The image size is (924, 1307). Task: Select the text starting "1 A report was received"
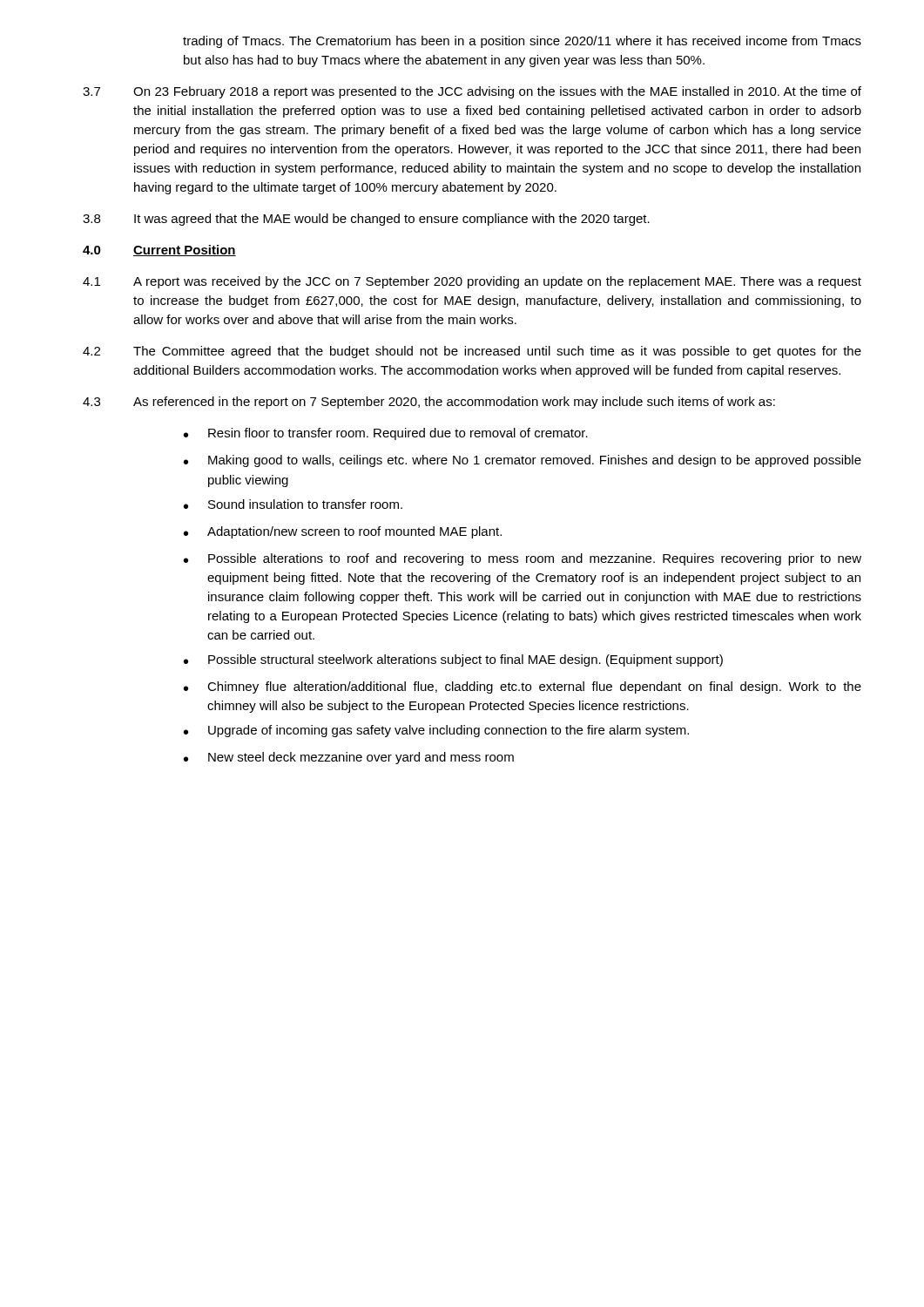click(472, 301)
